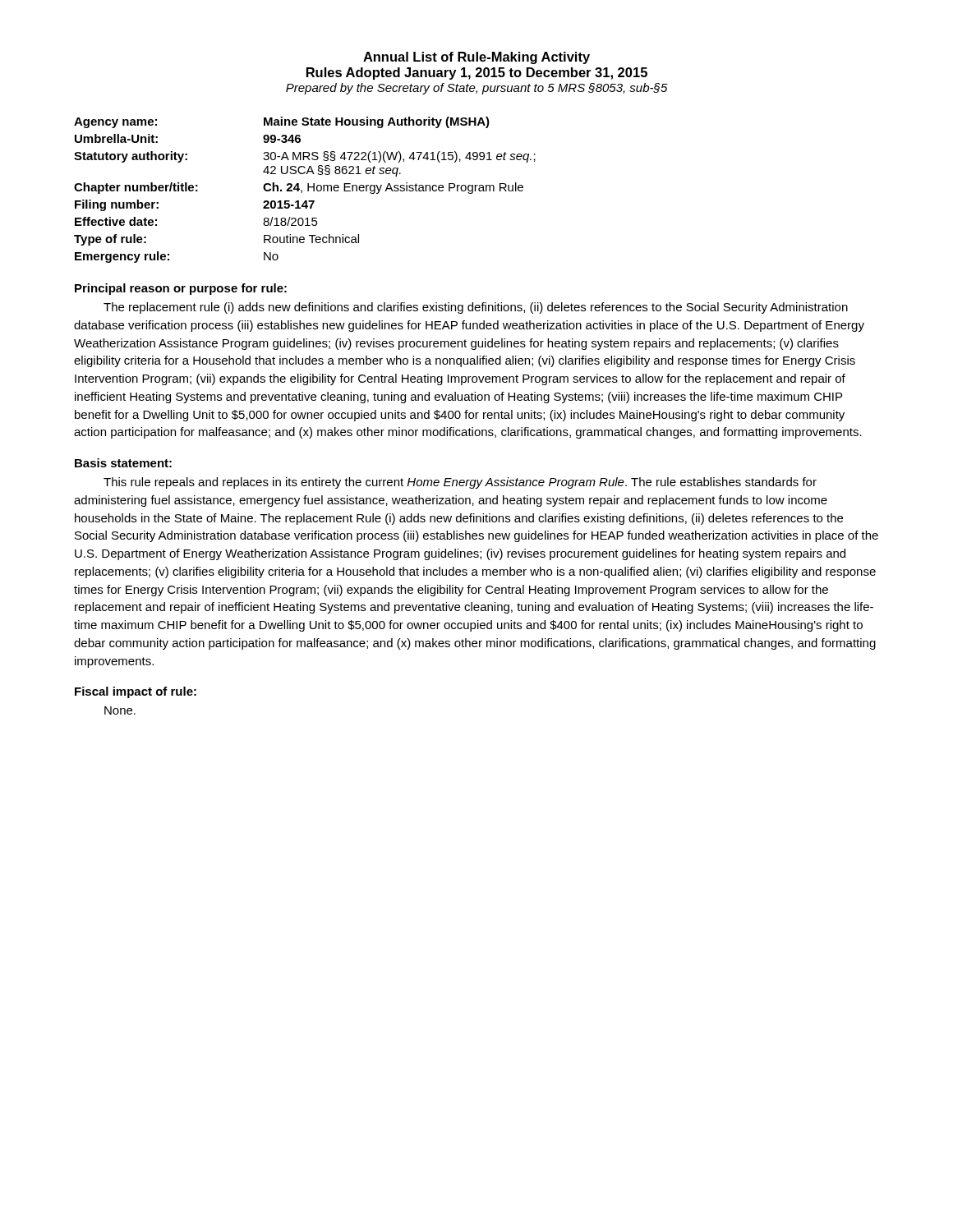The height and width of the screenshot is (1232, 953).
Task: Click on the text block containing "This rule repeals and replaces"
Action: click(x=476, y=571)
